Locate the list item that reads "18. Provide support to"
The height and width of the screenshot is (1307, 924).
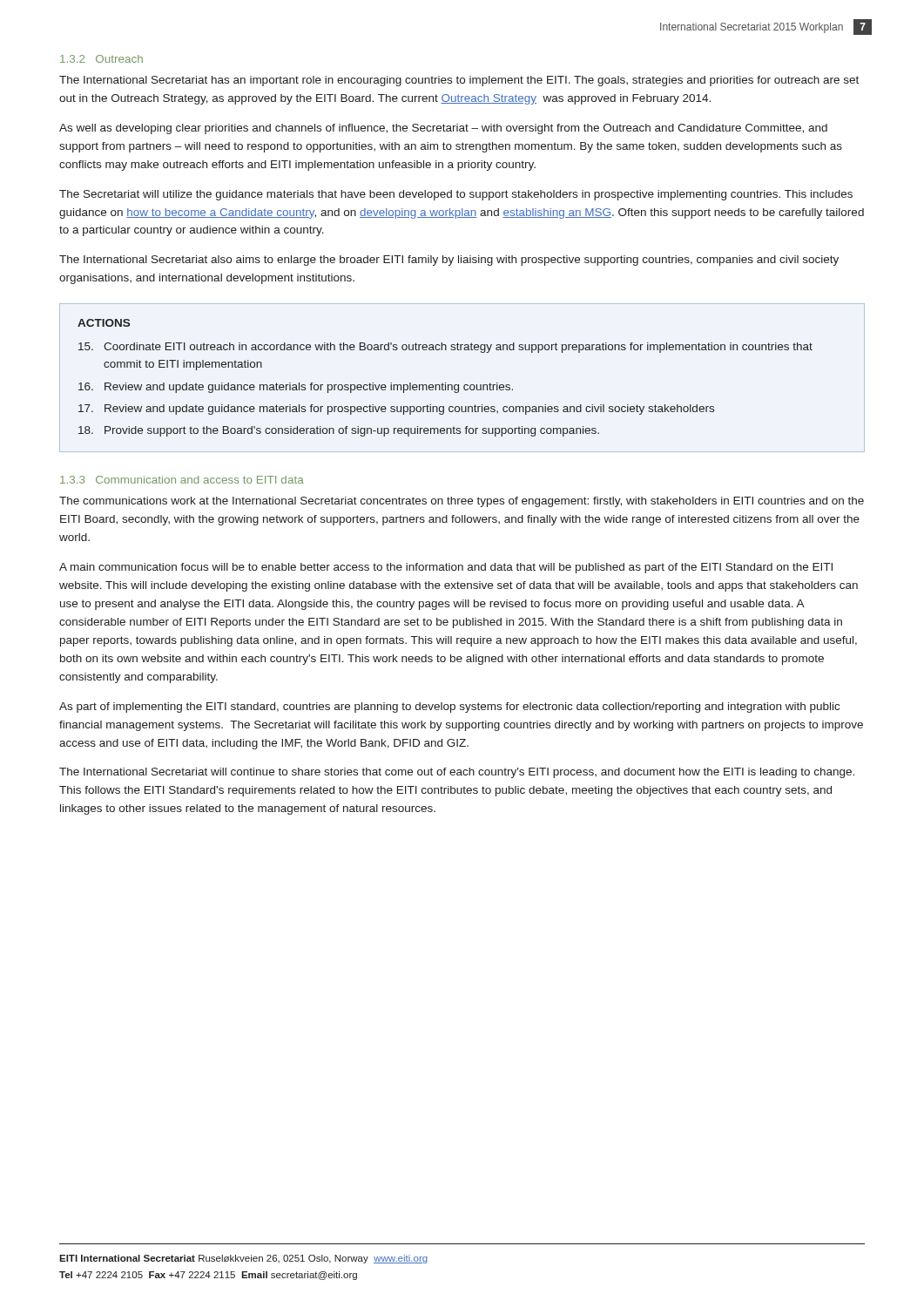click(x=462, y=431)
